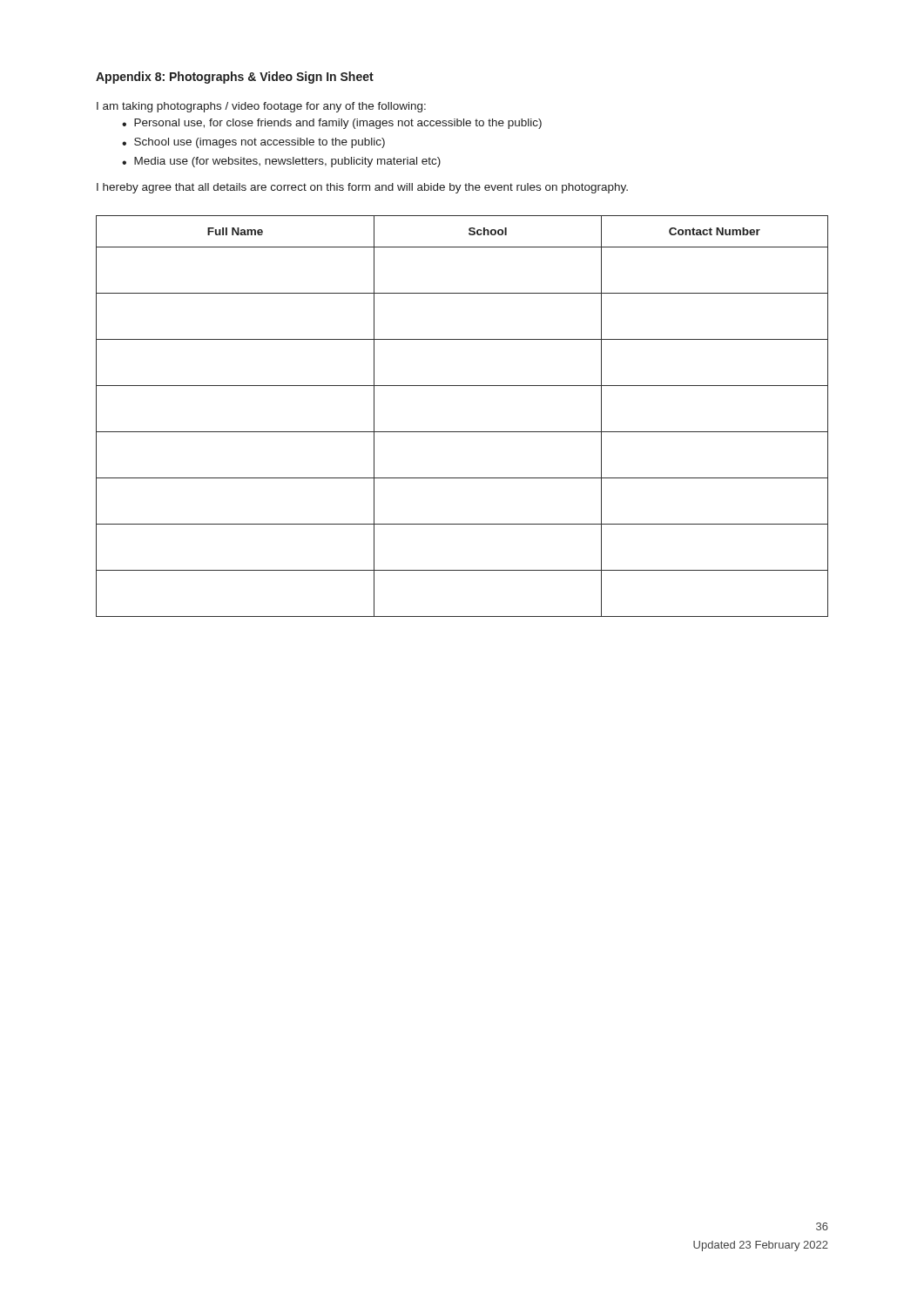The image size is (924, 1307).
Task: Point to the block beginning "• Media use (for"
Action: (281, 163)
